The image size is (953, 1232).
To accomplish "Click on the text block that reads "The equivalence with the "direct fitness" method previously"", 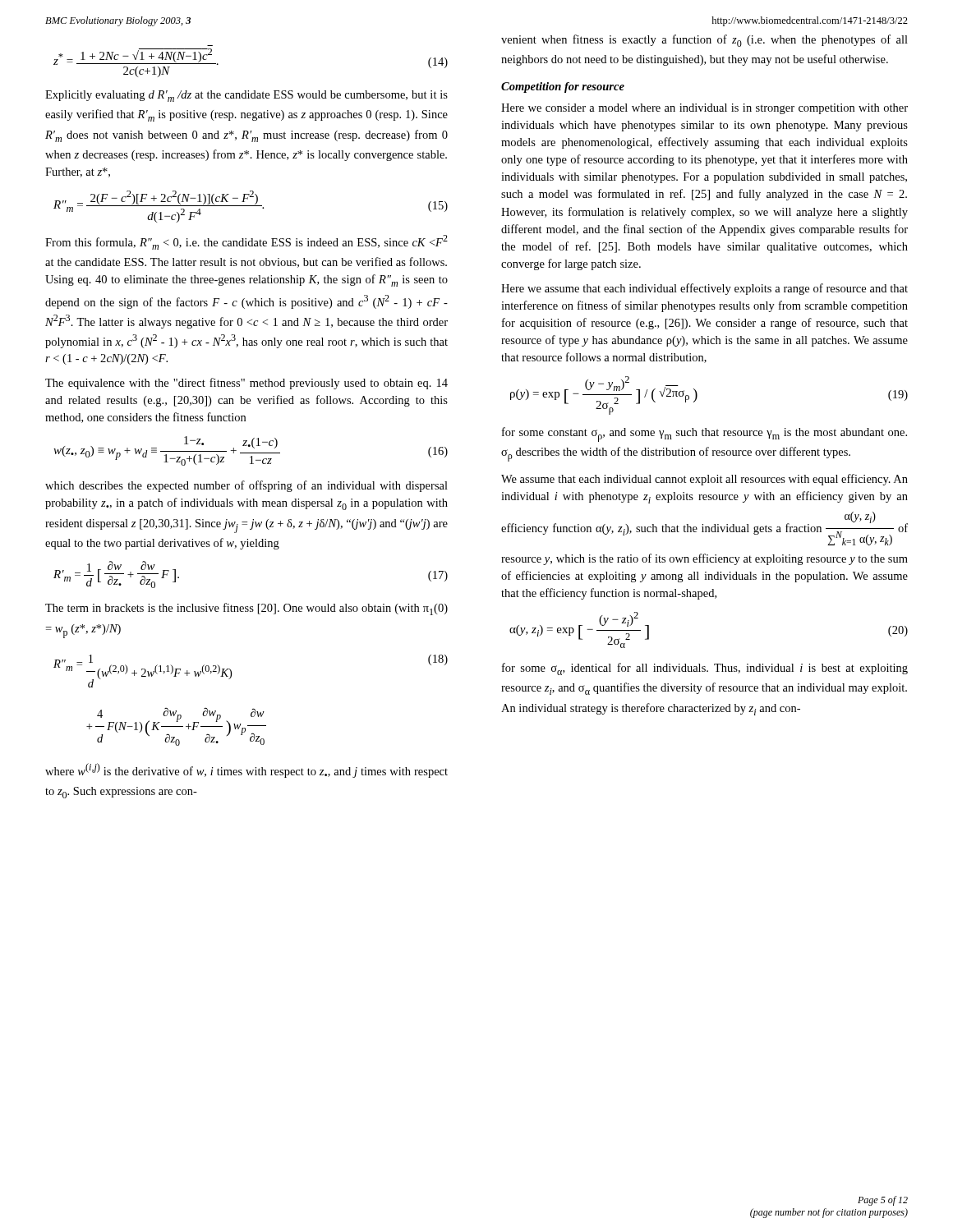I will (246, 400).
